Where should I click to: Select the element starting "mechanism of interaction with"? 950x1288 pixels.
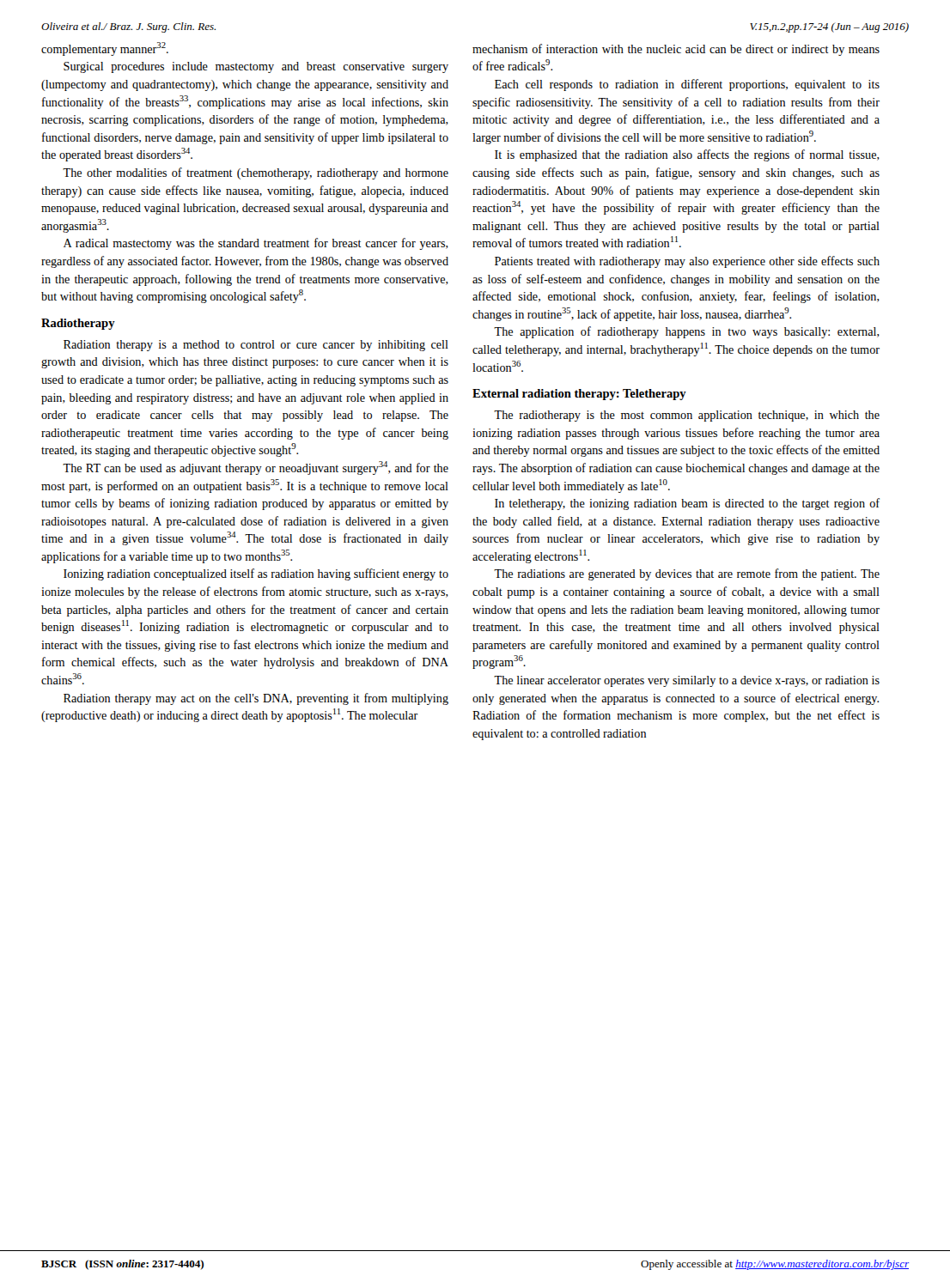click(x=676, y=208)
